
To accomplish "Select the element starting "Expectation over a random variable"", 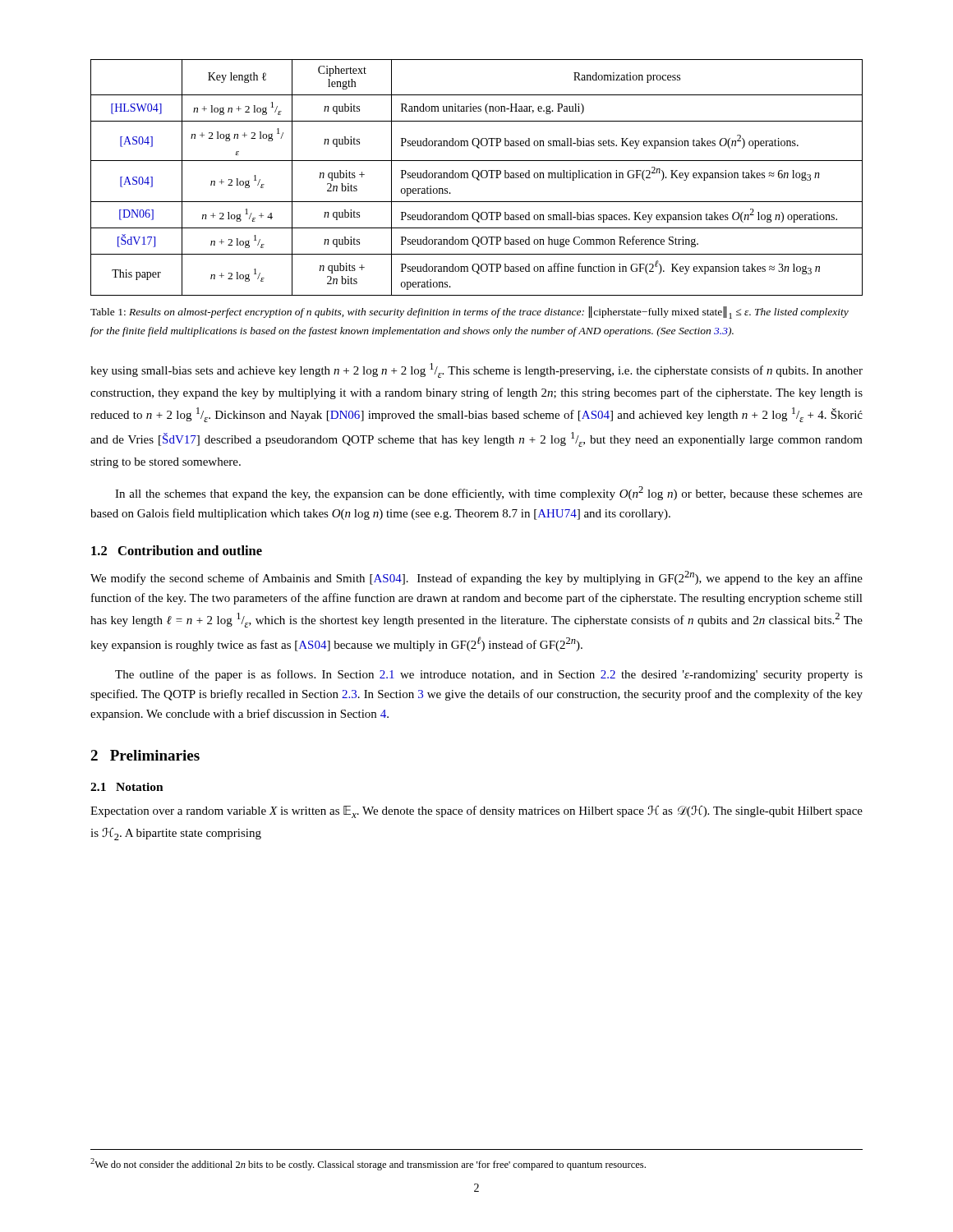I will click(476, 823).
